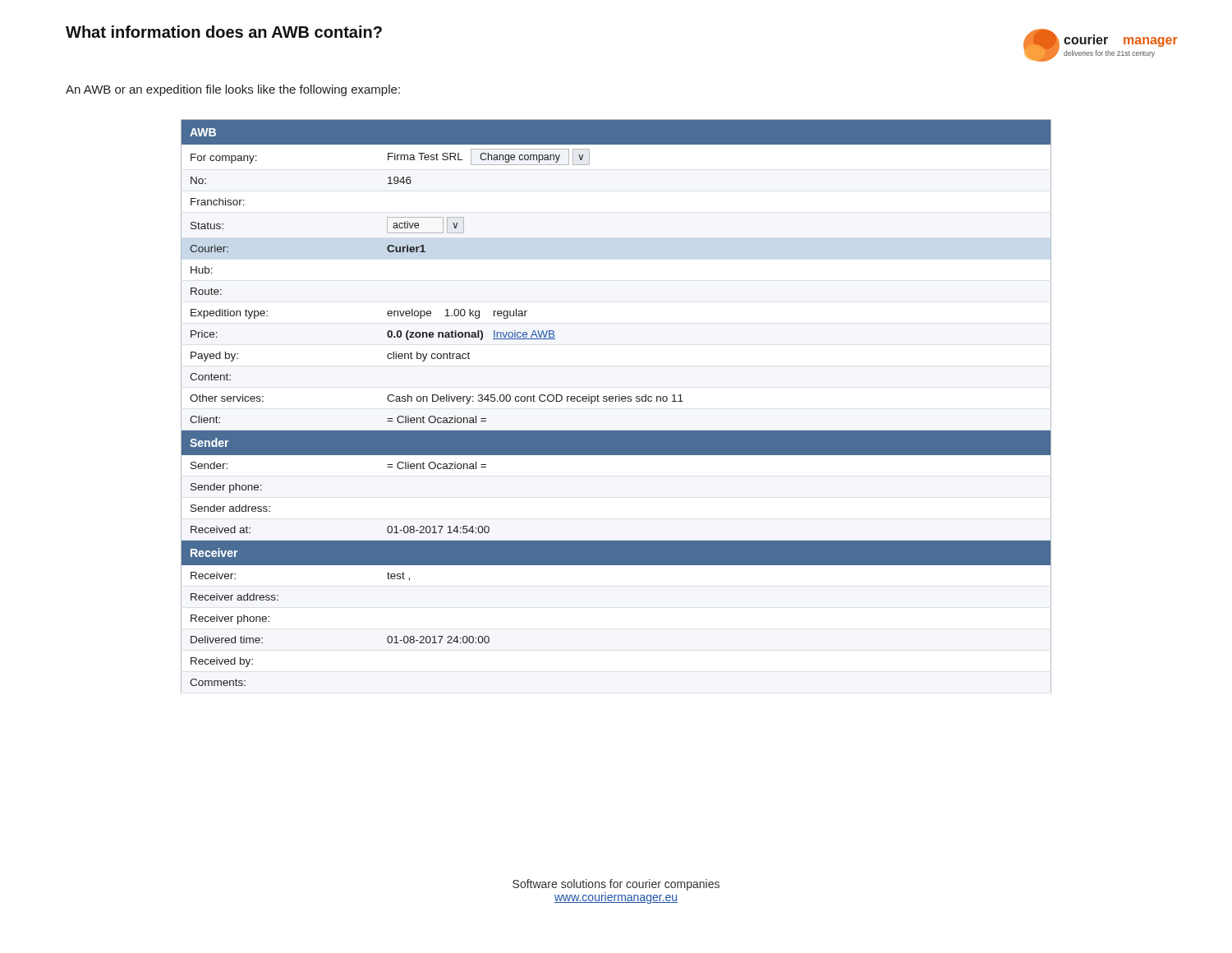Locate the logo

[x=1101, y=46]
